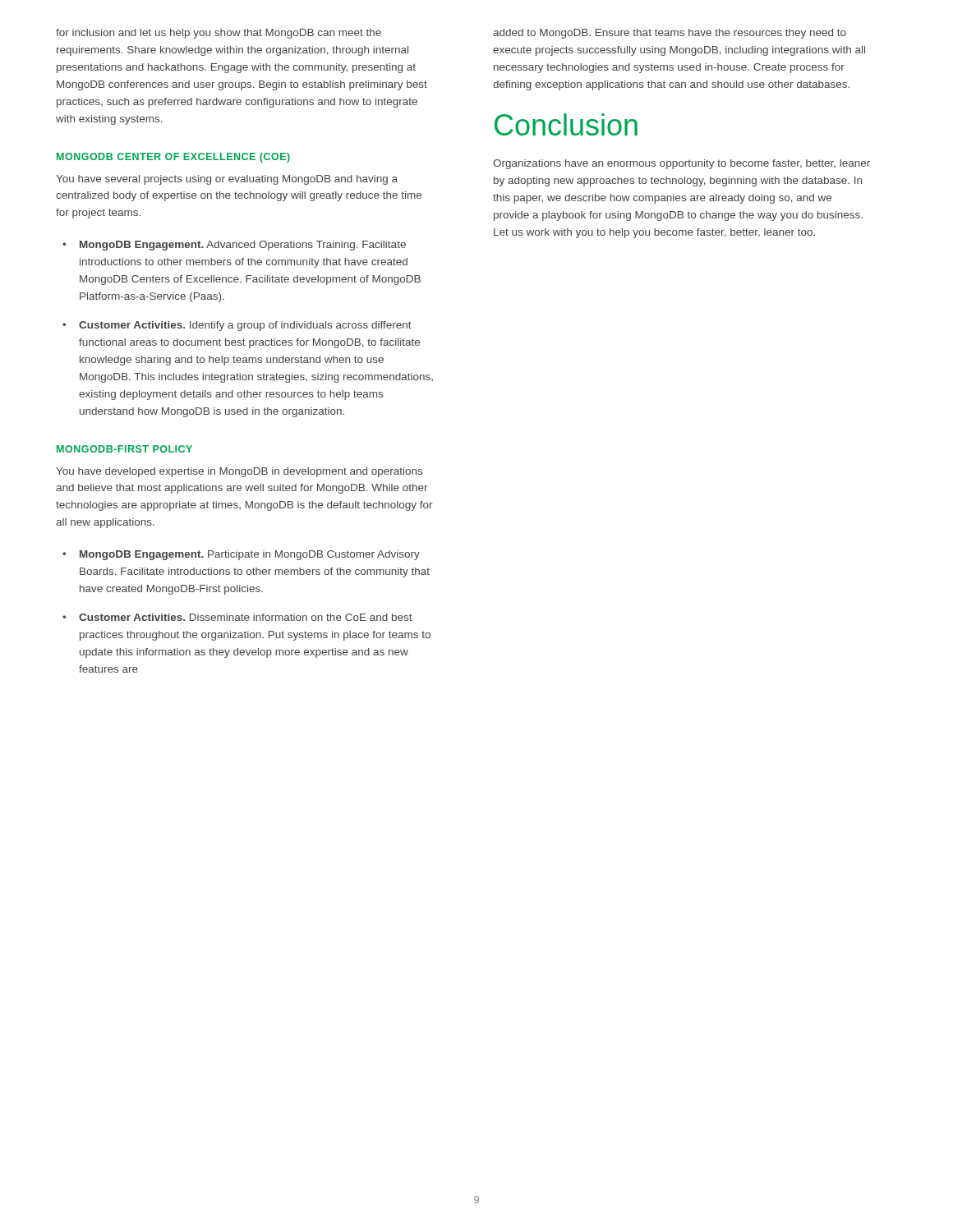The image size is (953, 1232).
Task: Click on the text block starting "MongoDB Engagement. Participate in MongoDB Customer"
Action: click(254, 571)
